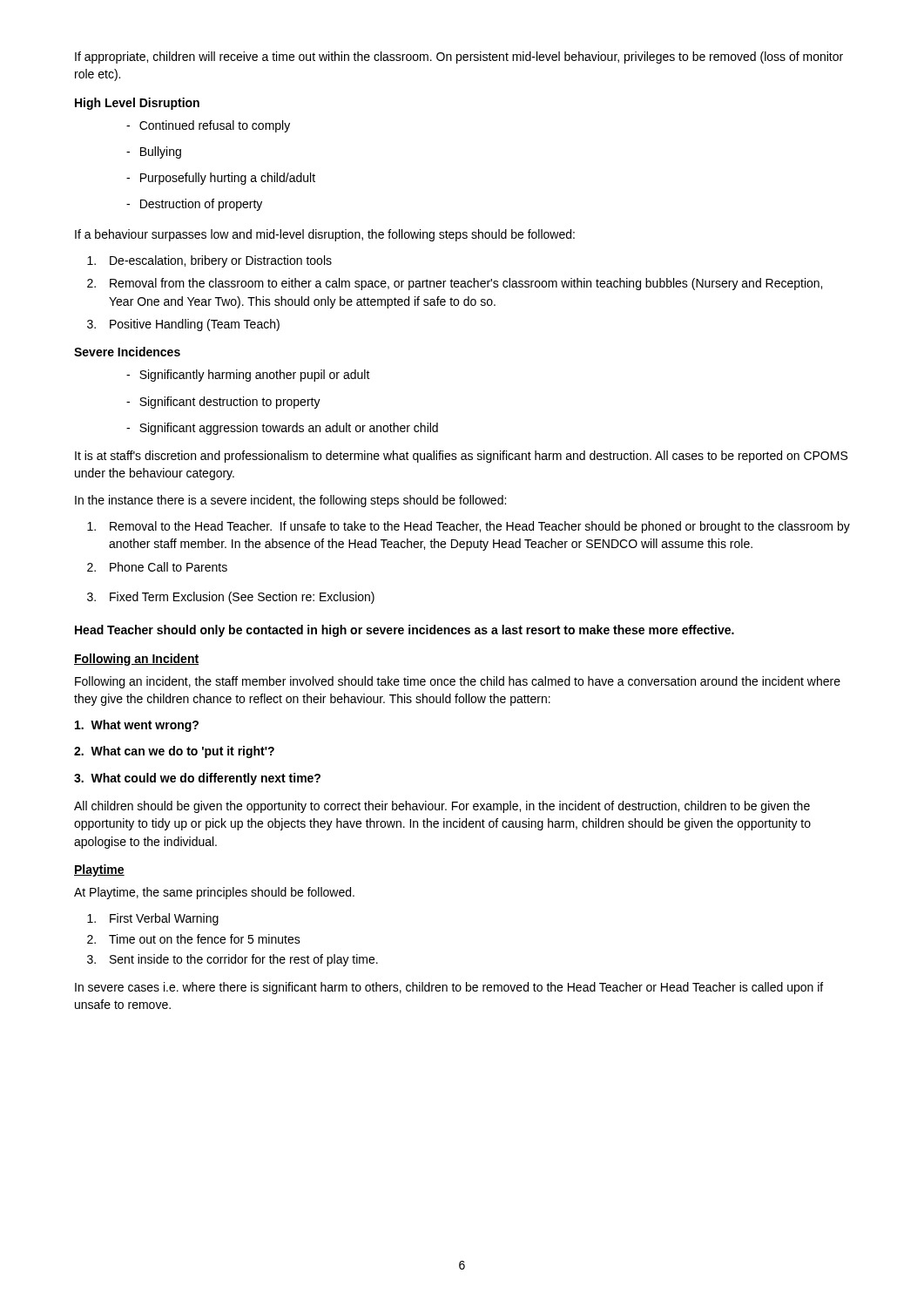Point to the element starting "Severe Incidences"
The height and width of the screenshot is (1307, 924).
tap(127, 352)
